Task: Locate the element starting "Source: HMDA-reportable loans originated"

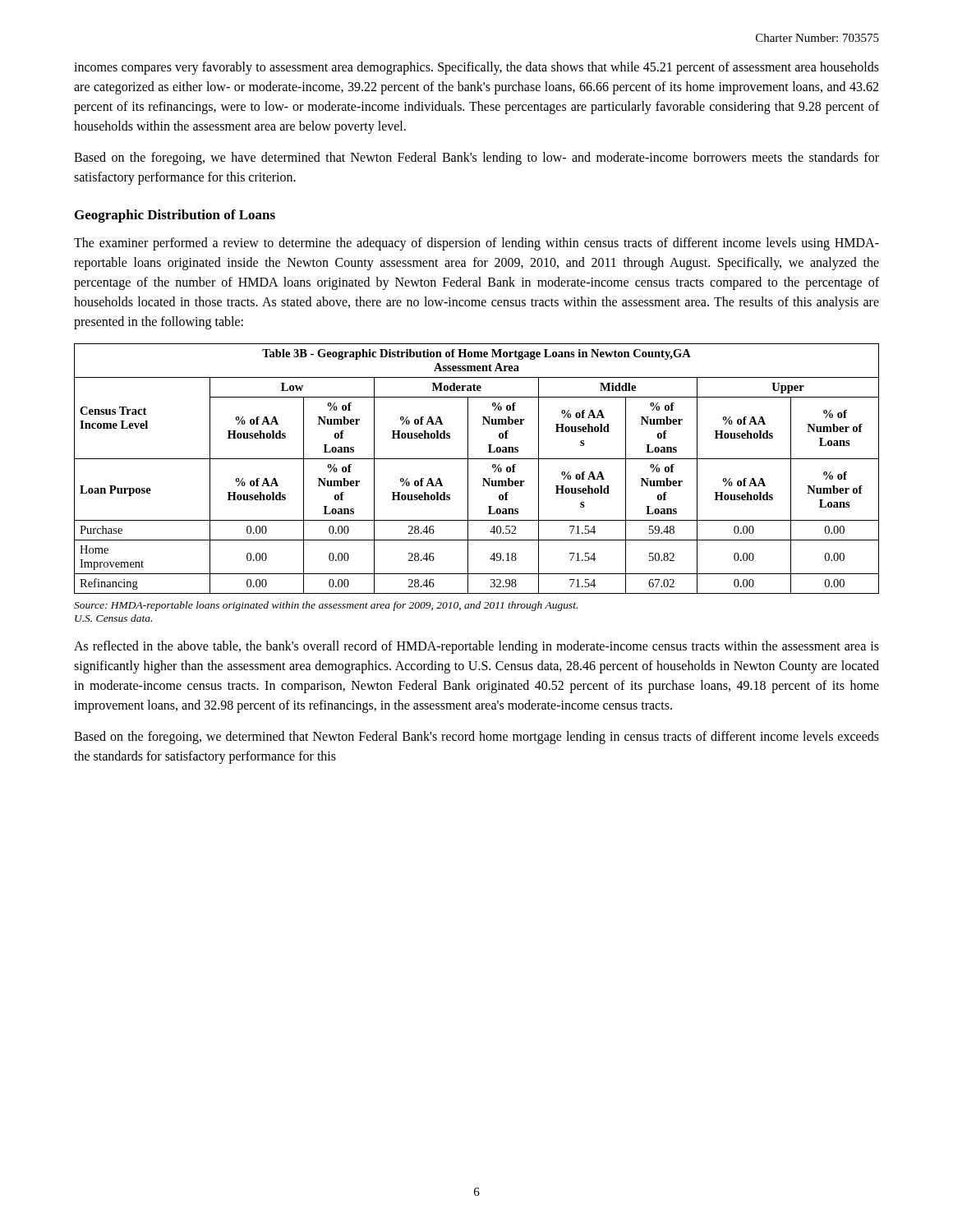Action: click(x=326, y=612)
